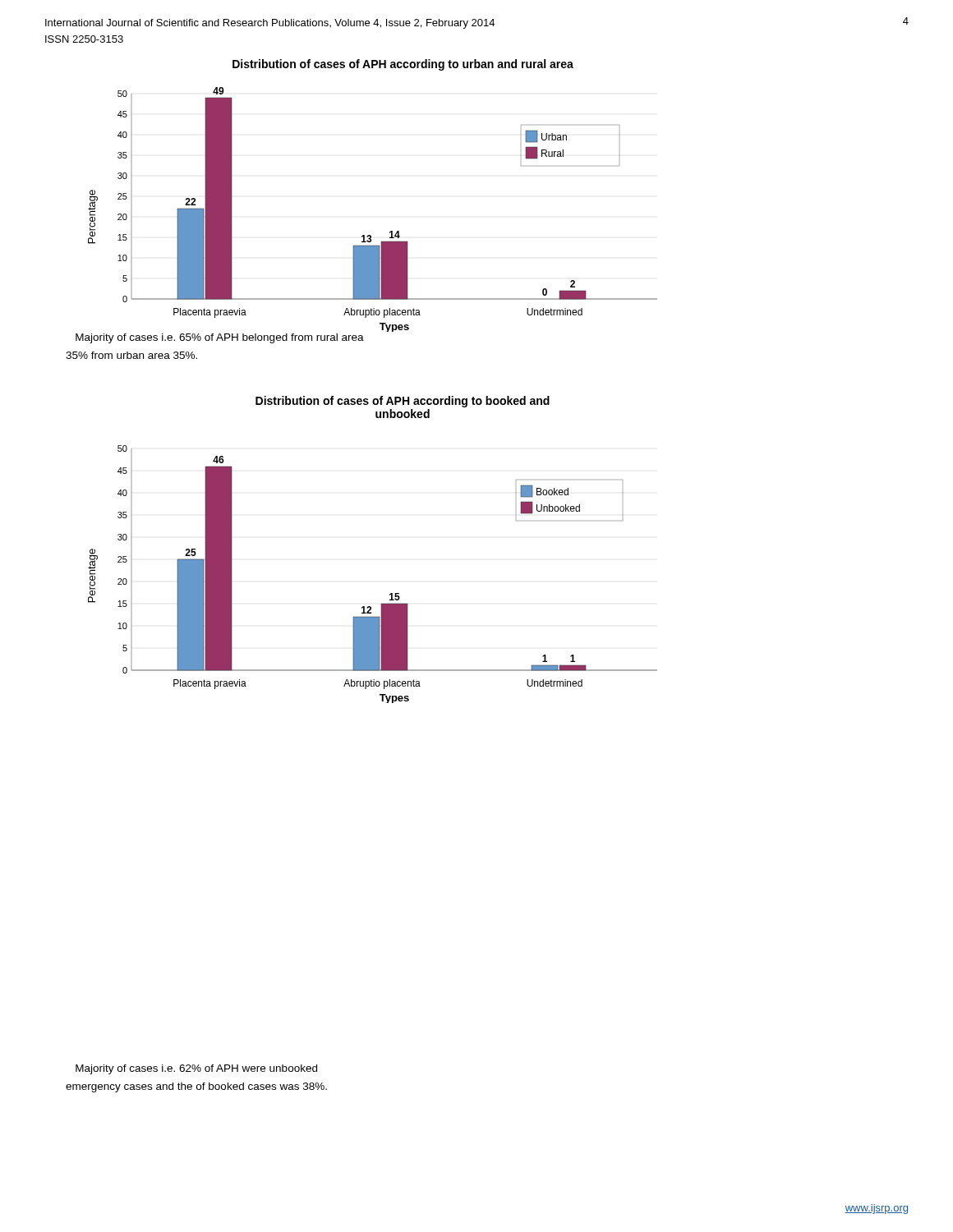Find the text starting "Majority of cases i.e. 65% of APH"

pyautogui.click(x=215, y=346)
